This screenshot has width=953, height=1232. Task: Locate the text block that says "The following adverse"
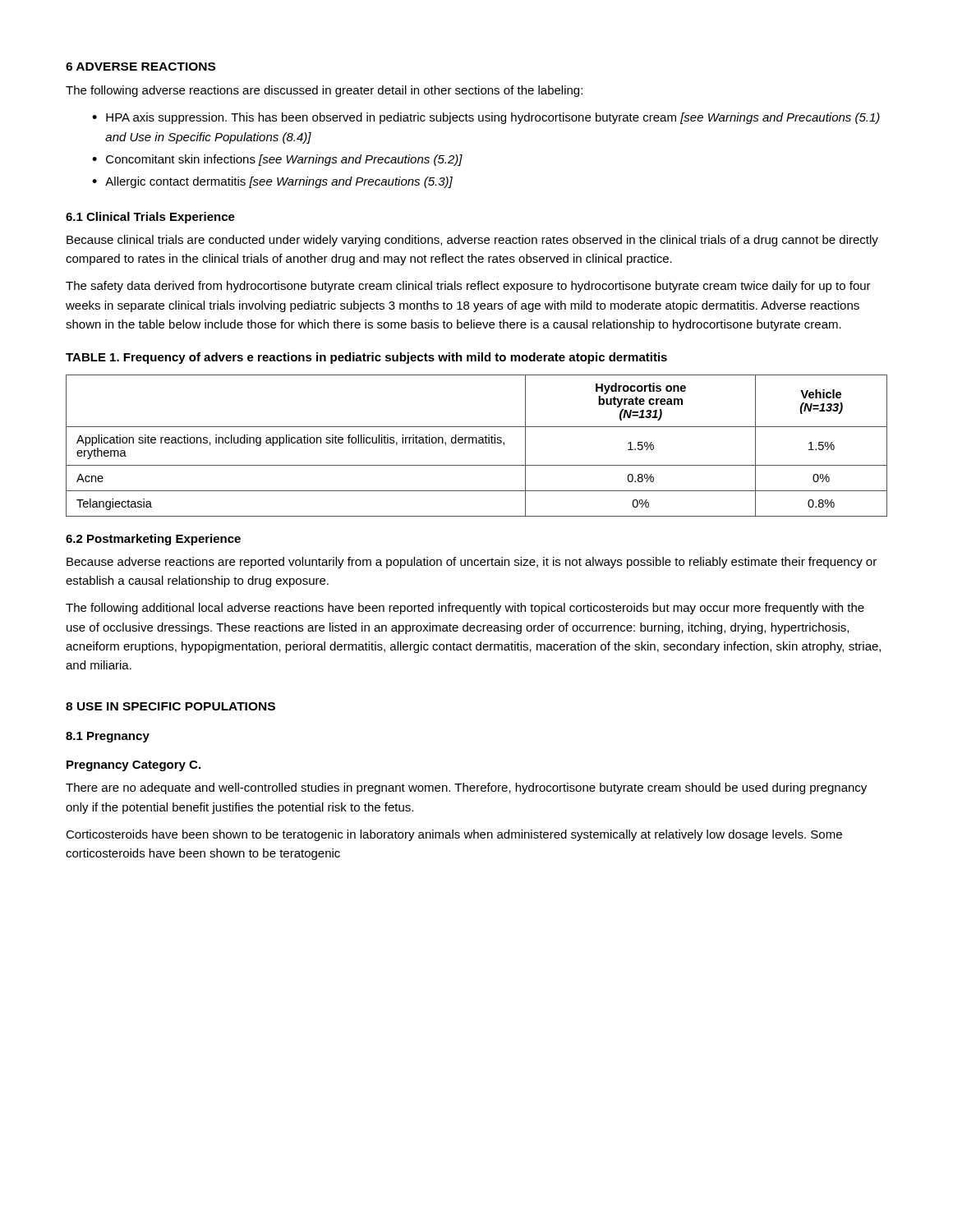point(325,90)
